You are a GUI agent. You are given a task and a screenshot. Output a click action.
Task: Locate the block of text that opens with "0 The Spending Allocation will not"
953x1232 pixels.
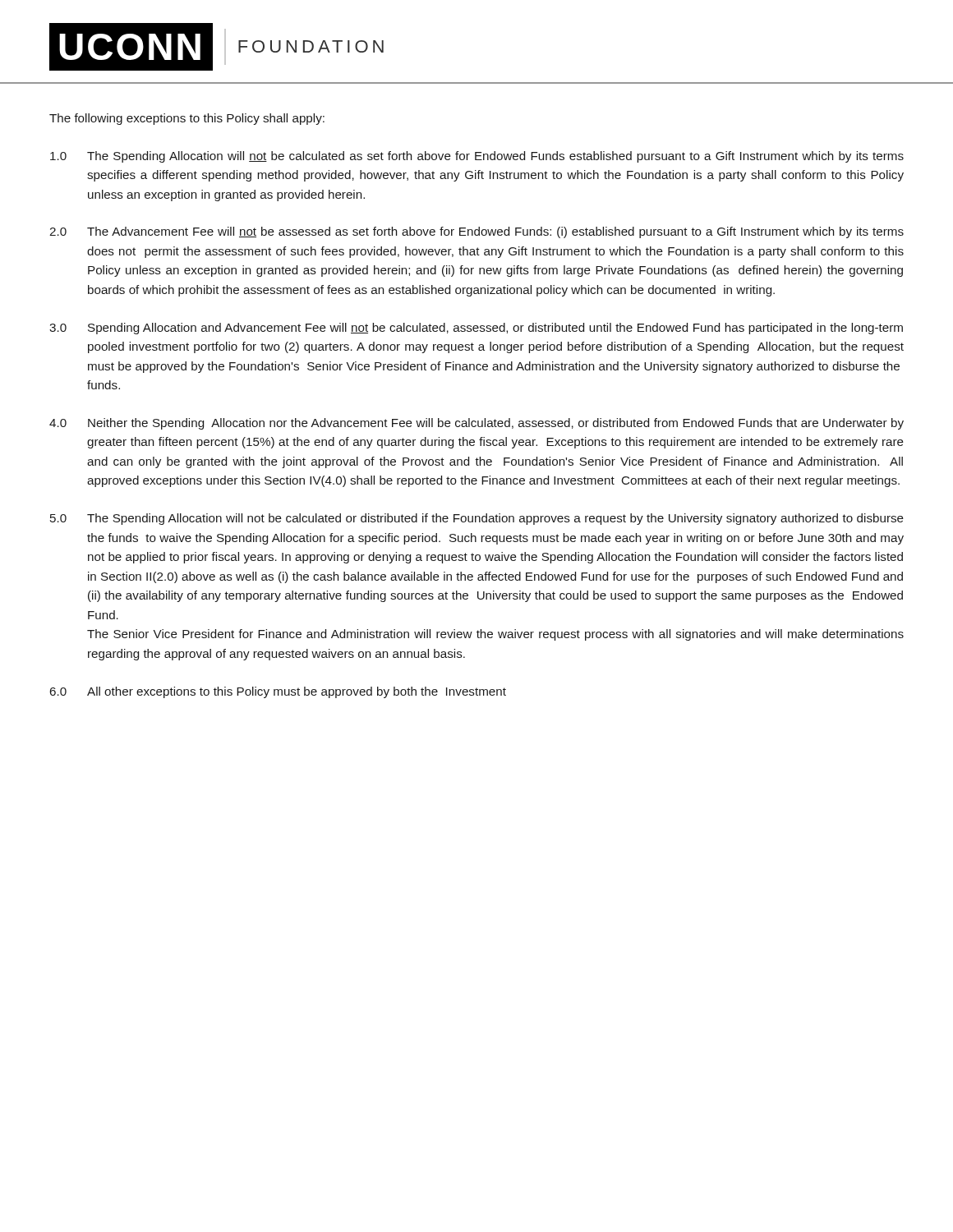476,175
